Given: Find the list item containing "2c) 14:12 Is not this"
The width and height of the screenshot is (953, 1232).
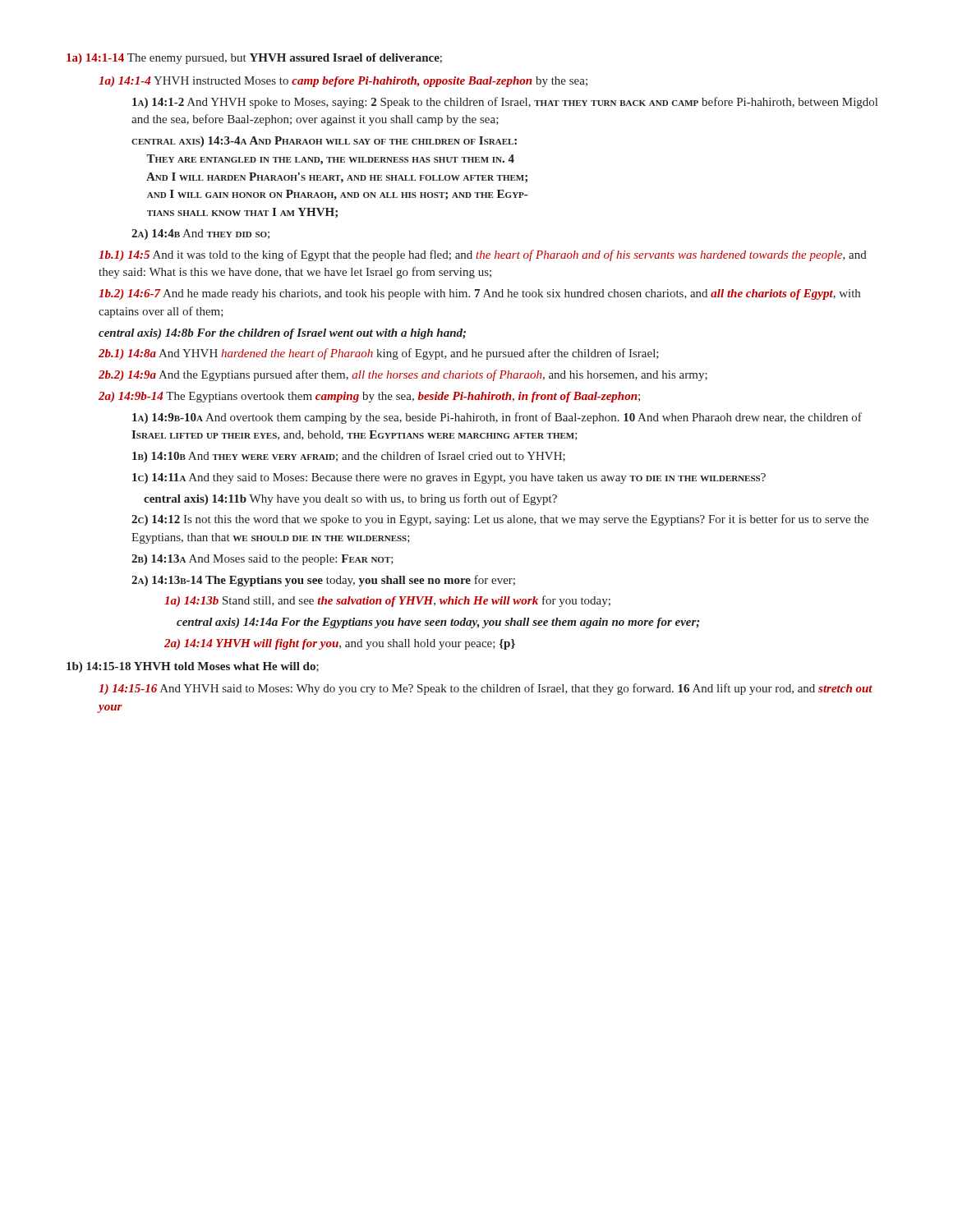Looking at the screenshot, I should pyautogui.click(x=509, y=529).
